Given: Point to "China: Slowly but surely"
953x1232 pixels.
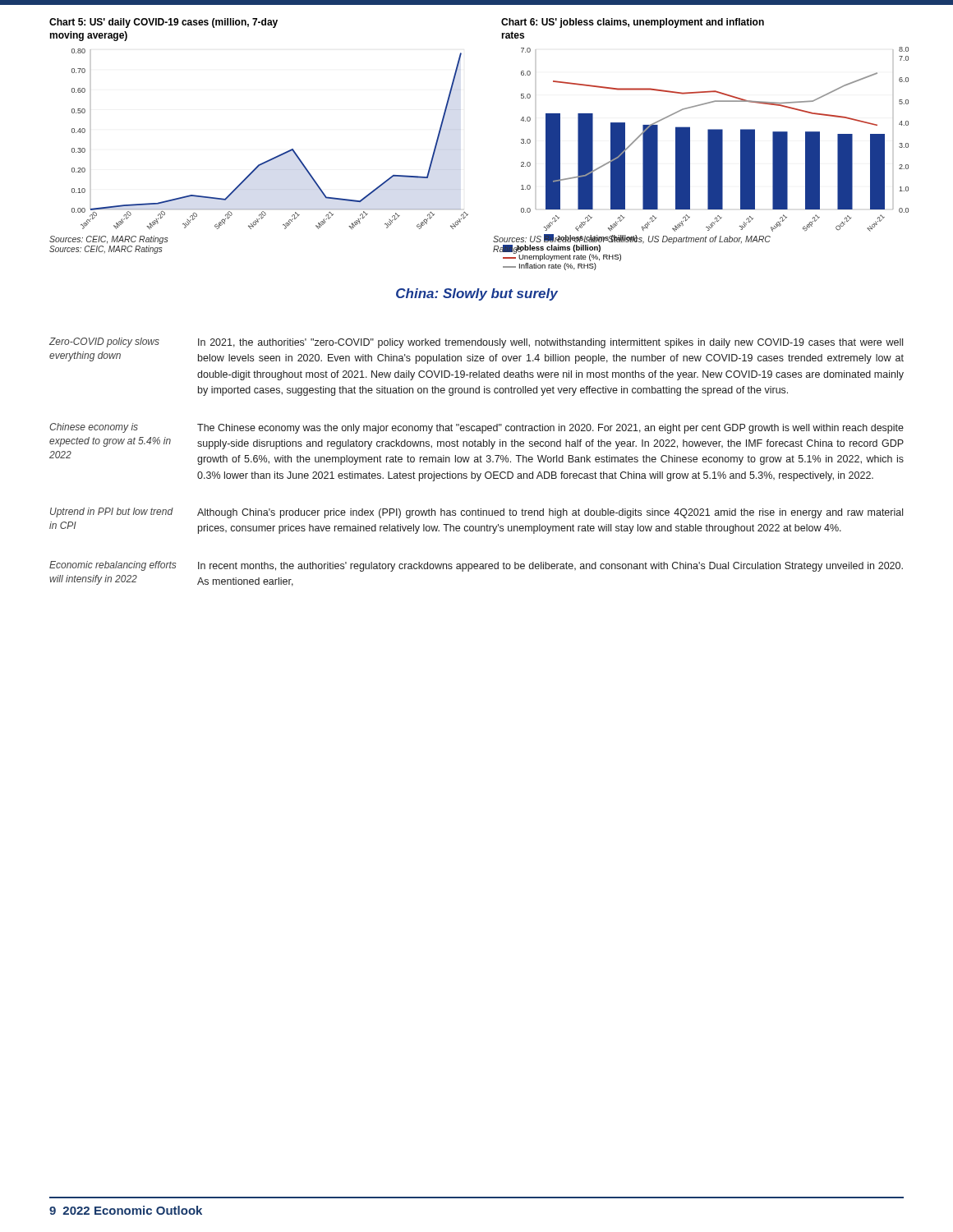Looking at the screenshot, I should [476, 294].
